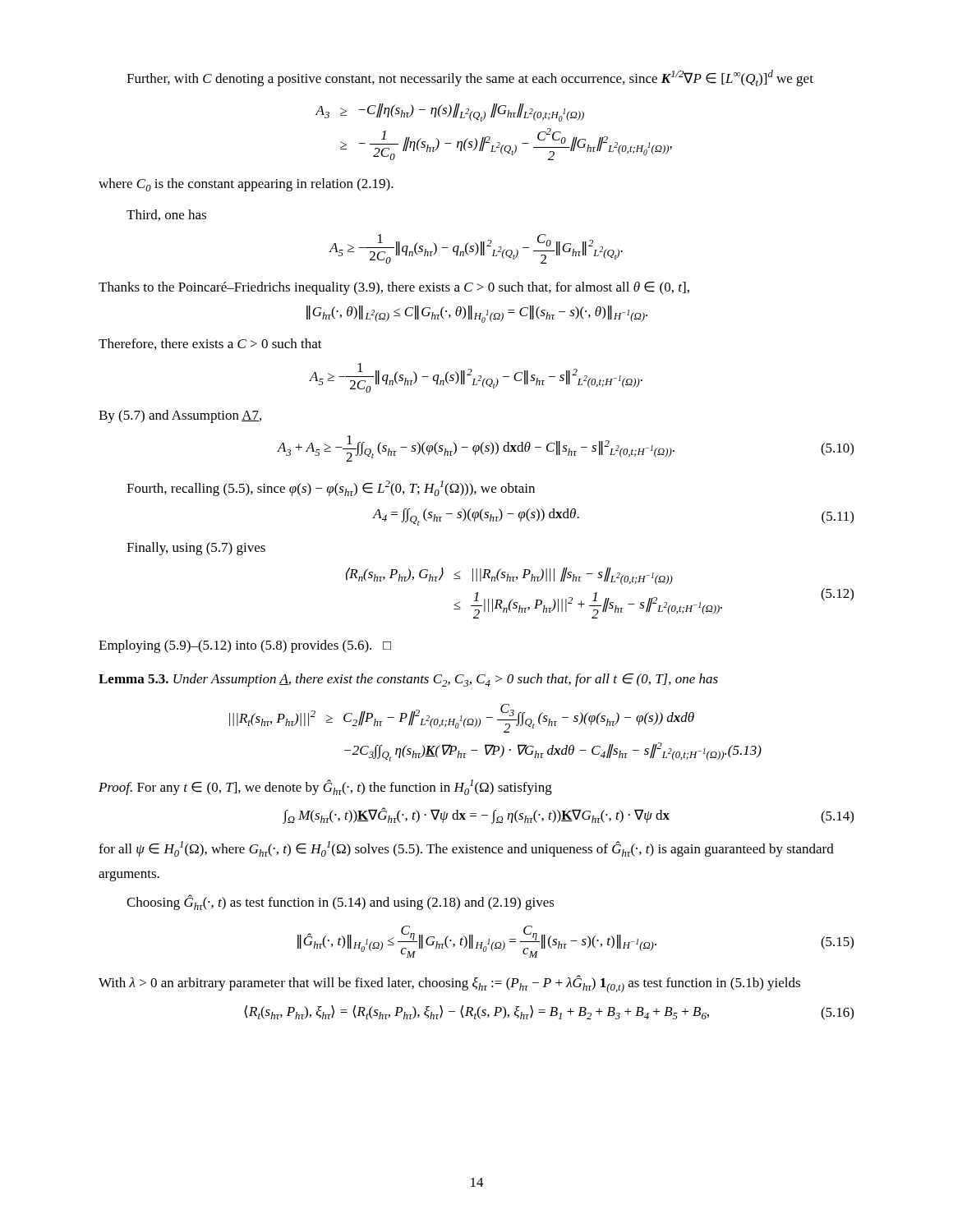Select the formula containing "⟨Rn(shτ, Phτ), Ghτ⟩ ≤ |||Rn(shτ, Phτ)||| ‖shτ −"
Image resolution: width=953 pixels, height=1232 pixels.
pyautogui.click(x=540, y=594)
